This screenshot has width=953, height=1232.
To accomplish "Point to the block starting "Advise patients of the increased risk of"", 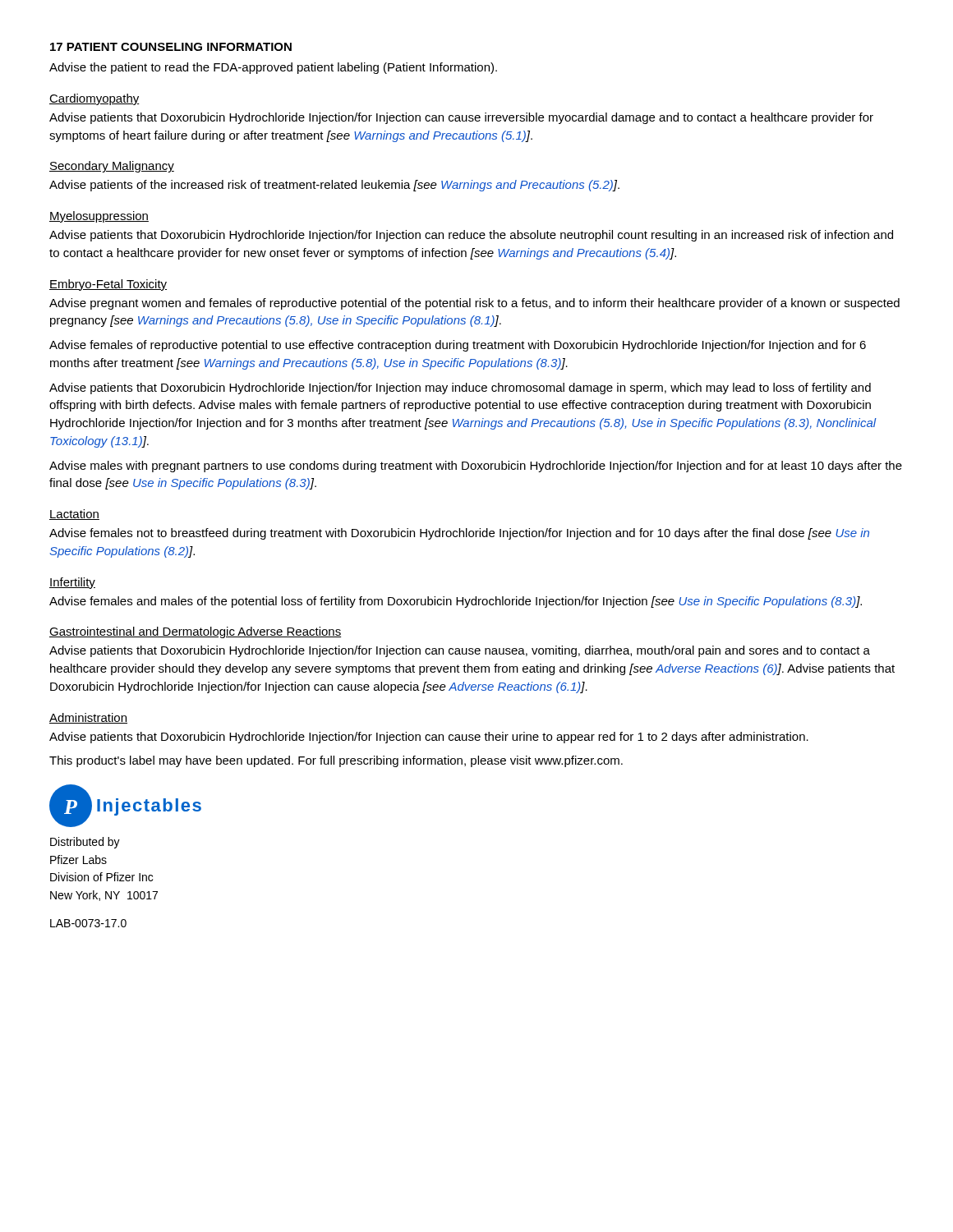I will click(335, 185).
